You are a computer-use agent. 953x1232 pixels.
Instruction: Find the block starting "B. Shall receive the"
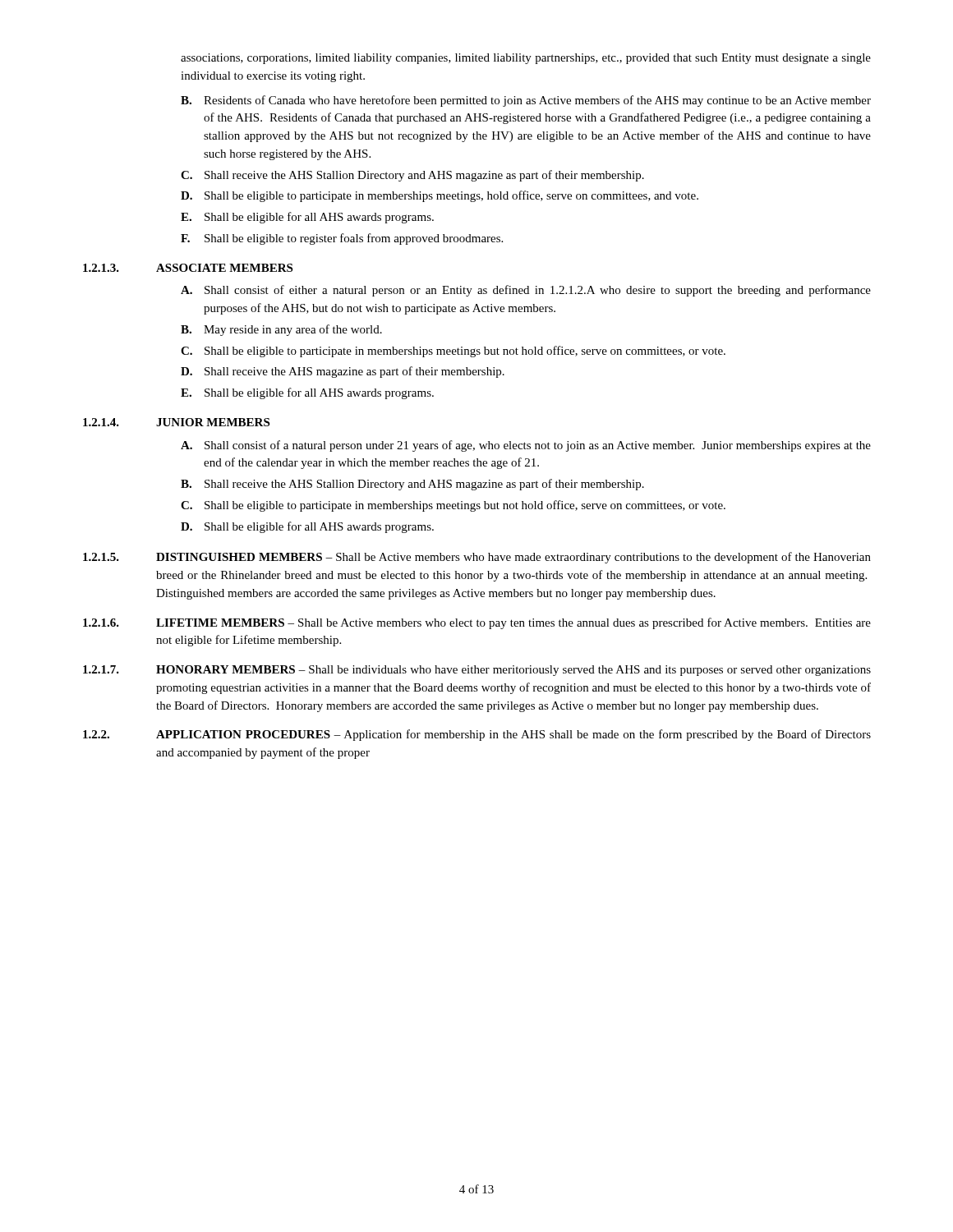click(526, 484)
